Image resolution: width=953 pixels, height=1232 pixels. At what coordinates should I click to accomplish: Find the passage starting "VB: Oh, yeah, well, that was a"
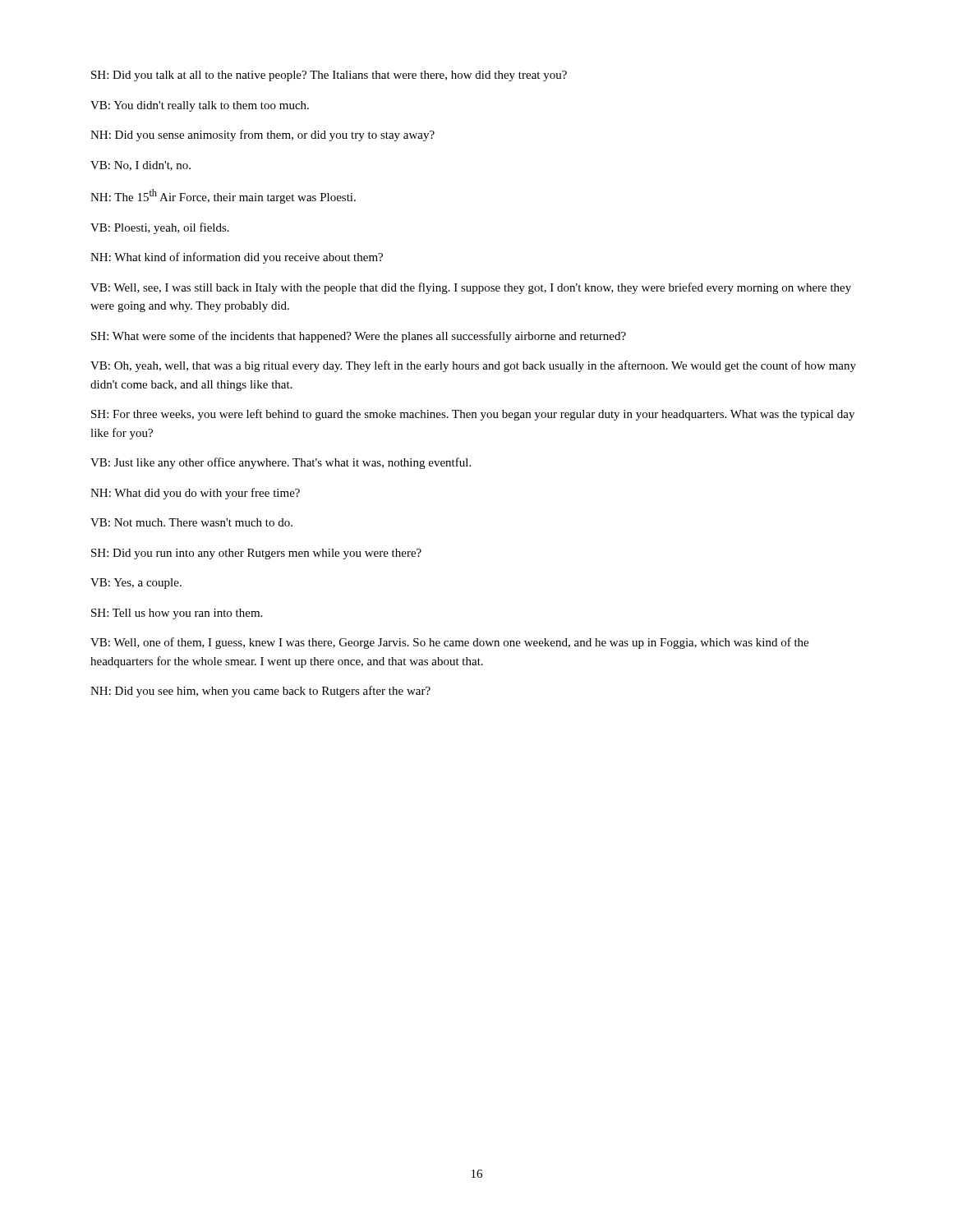tap(473, 375)
